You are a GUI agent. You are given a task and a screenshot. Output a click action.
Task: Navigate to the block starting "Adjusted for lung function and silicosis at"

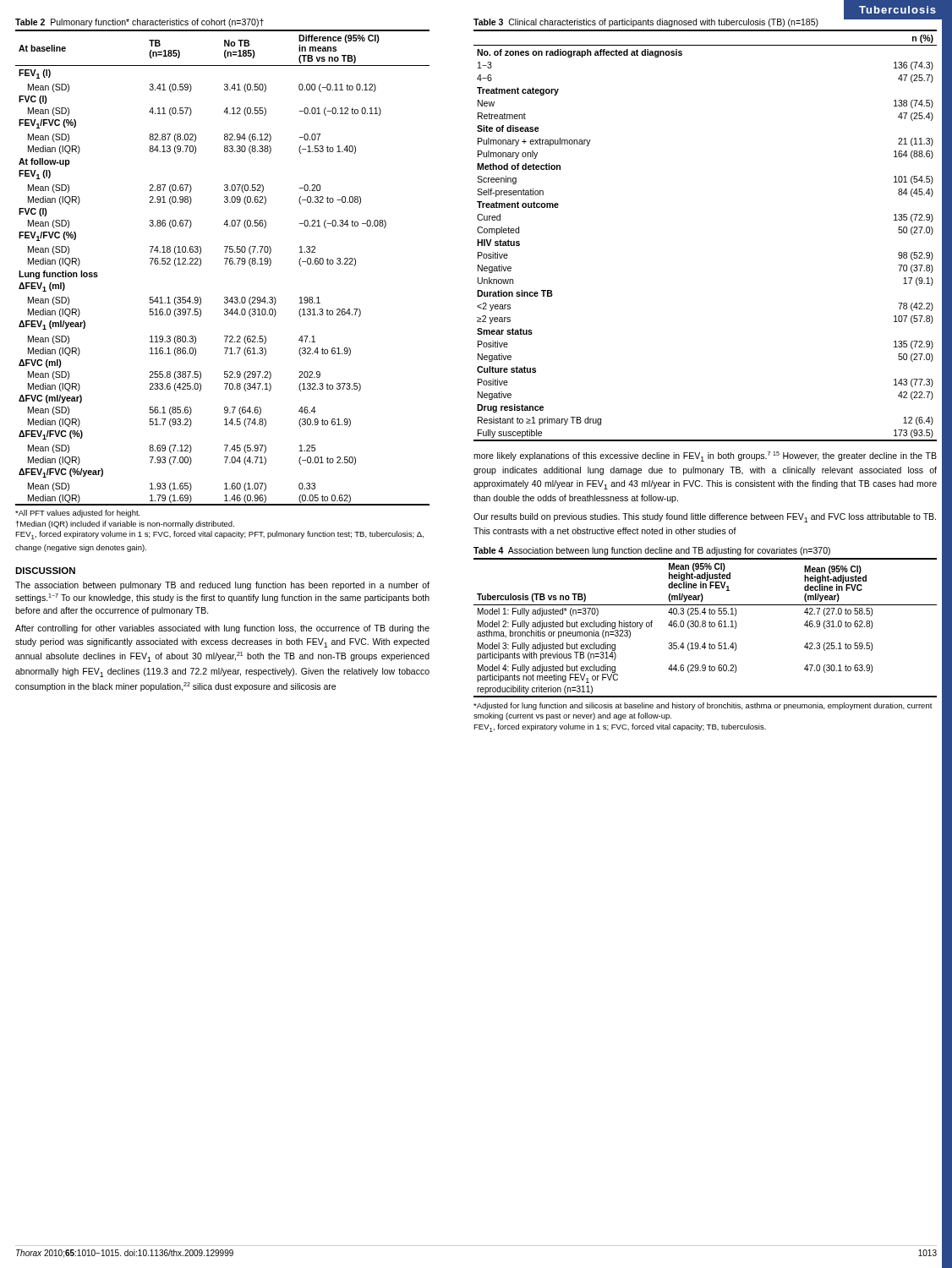pos(703,717)
